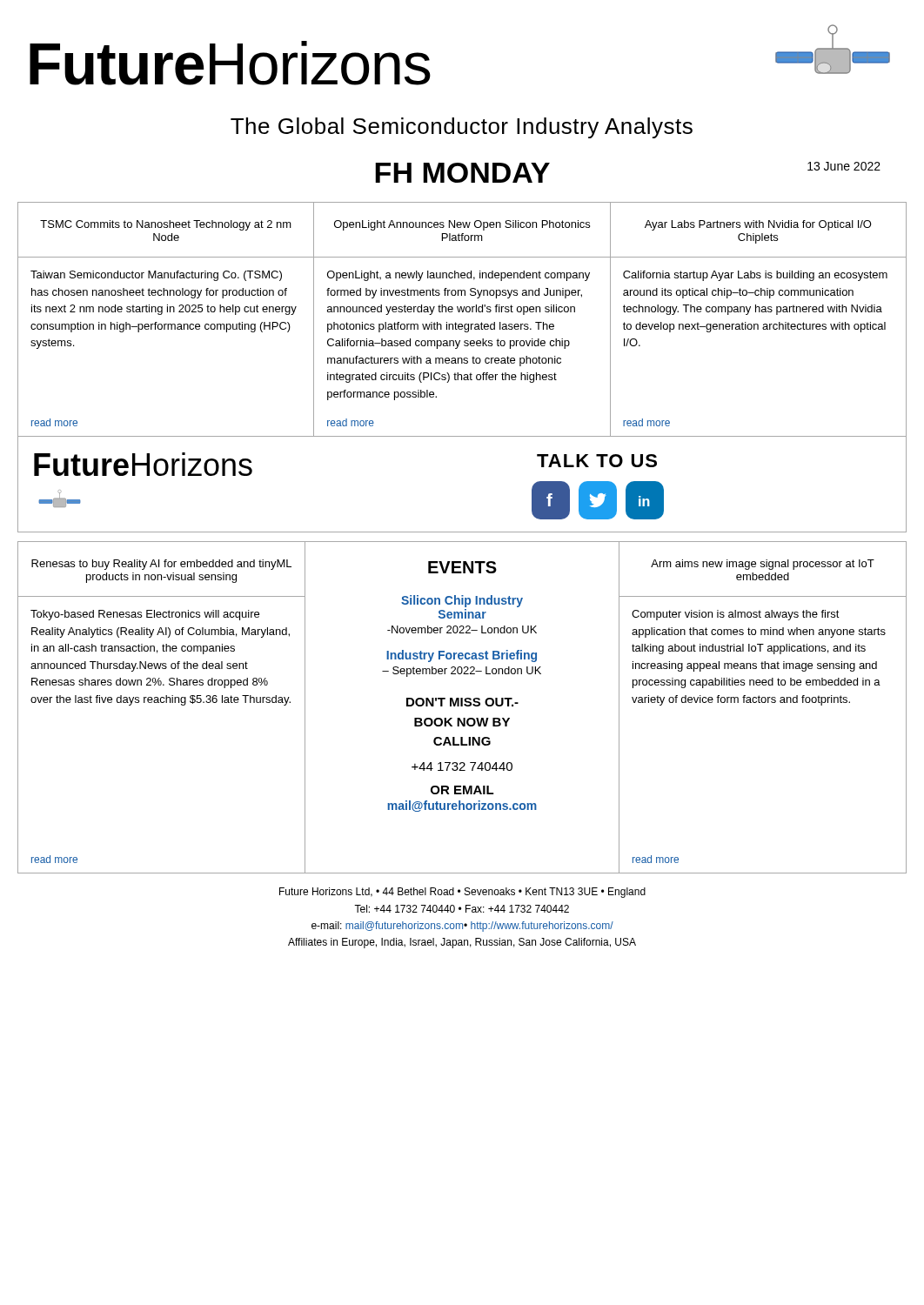Screen dimensions: 1305x924
Task: Select the text starting "OpenLight Announces New Open Silicon Photonics Platform"
Action: pyautogui.click(x=462, y=231)
